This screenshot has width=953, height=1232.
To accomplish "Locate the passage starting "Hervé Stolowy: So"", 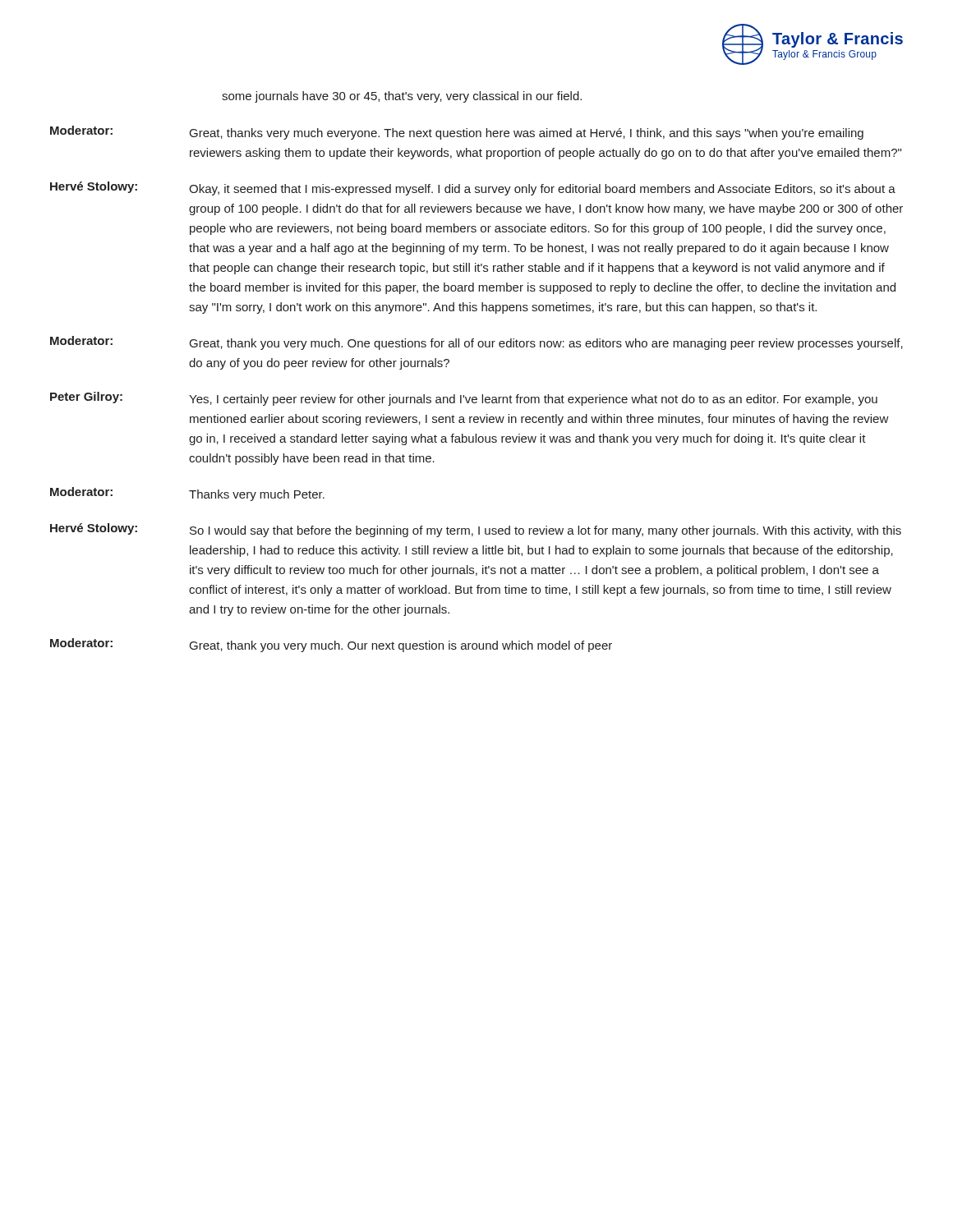I will tap(476, 570).
